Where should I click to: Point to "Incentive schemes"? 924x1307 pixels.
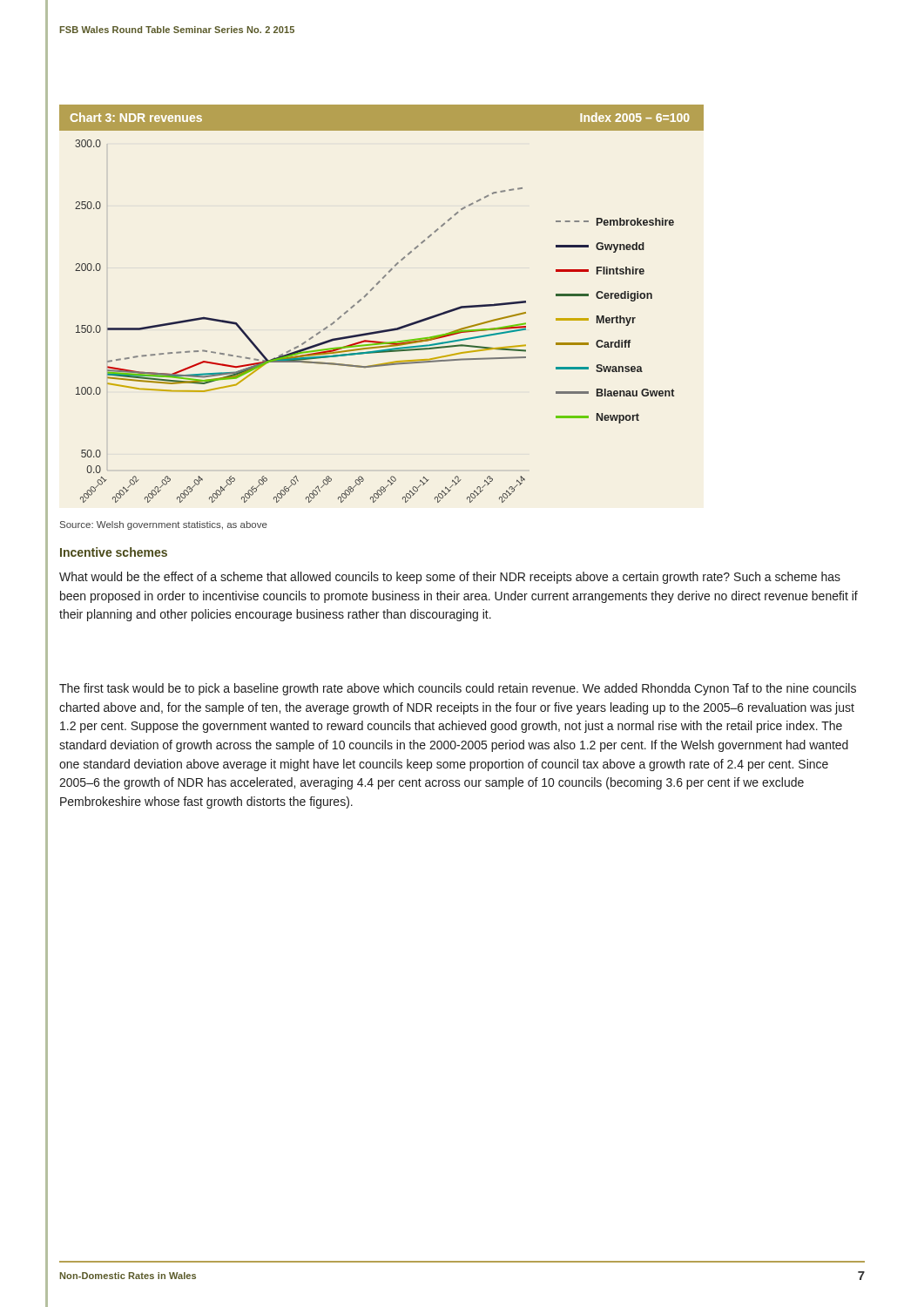pos(113,552)
